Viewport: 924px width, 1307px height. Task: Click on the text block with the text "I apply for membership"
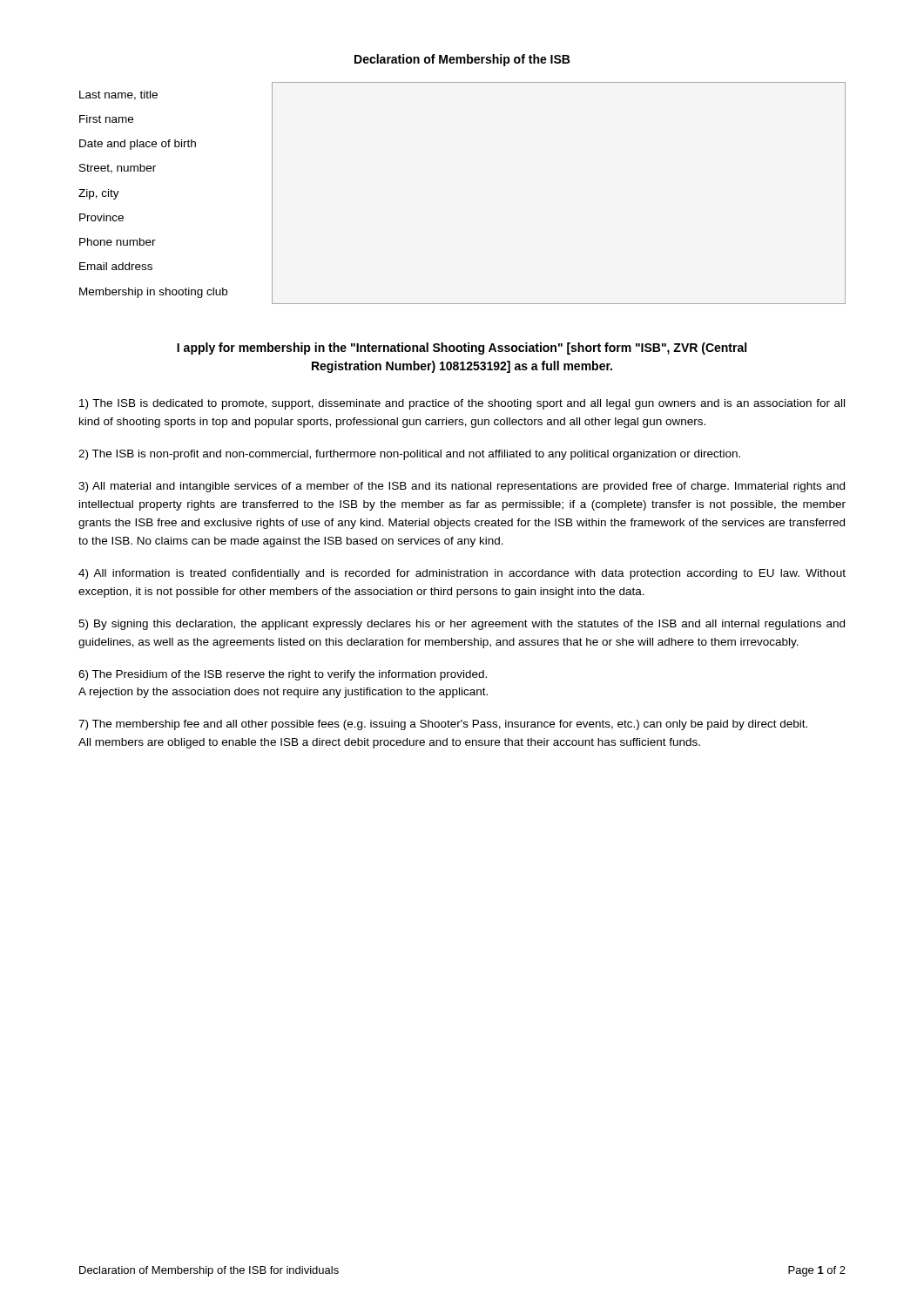(462, 357)
